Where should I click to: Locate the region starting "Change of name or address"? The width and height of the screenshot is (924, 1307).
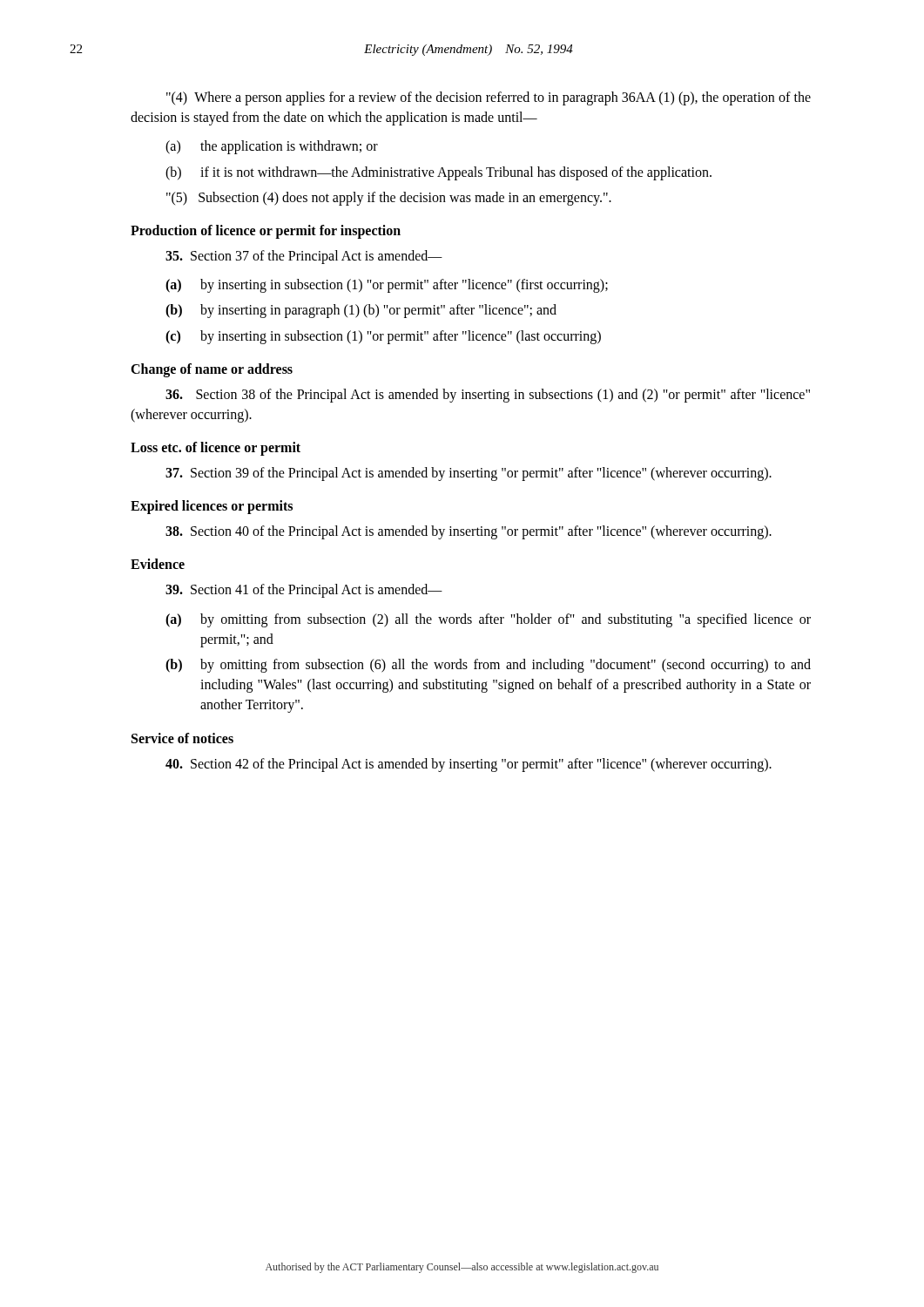coord(212,369)
